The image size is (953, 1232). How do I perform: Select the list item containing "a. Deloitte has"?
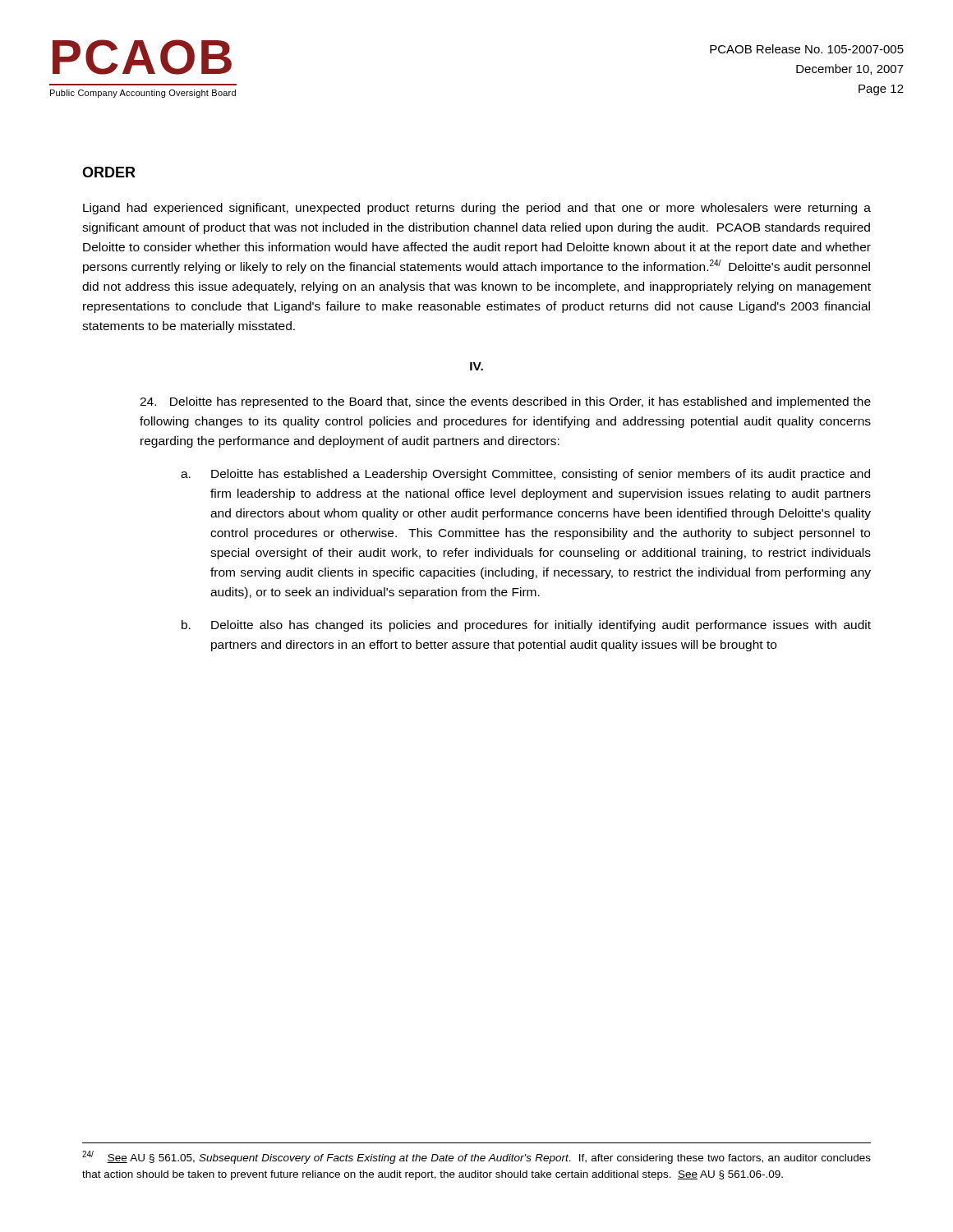pyautogui.click(x=526, y=533)
